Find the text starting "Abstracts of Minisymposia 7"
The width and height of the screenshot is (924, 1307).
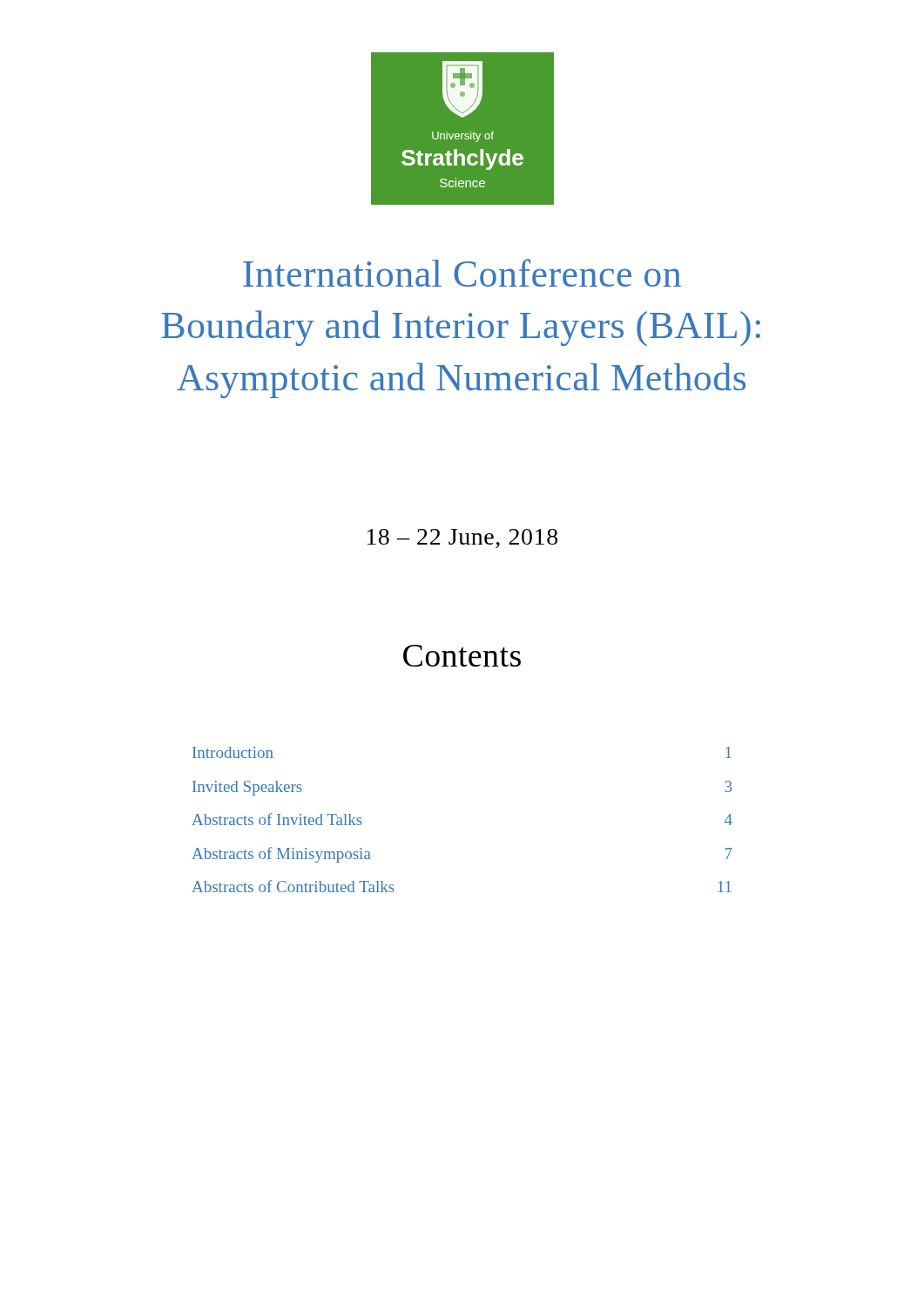283,854
